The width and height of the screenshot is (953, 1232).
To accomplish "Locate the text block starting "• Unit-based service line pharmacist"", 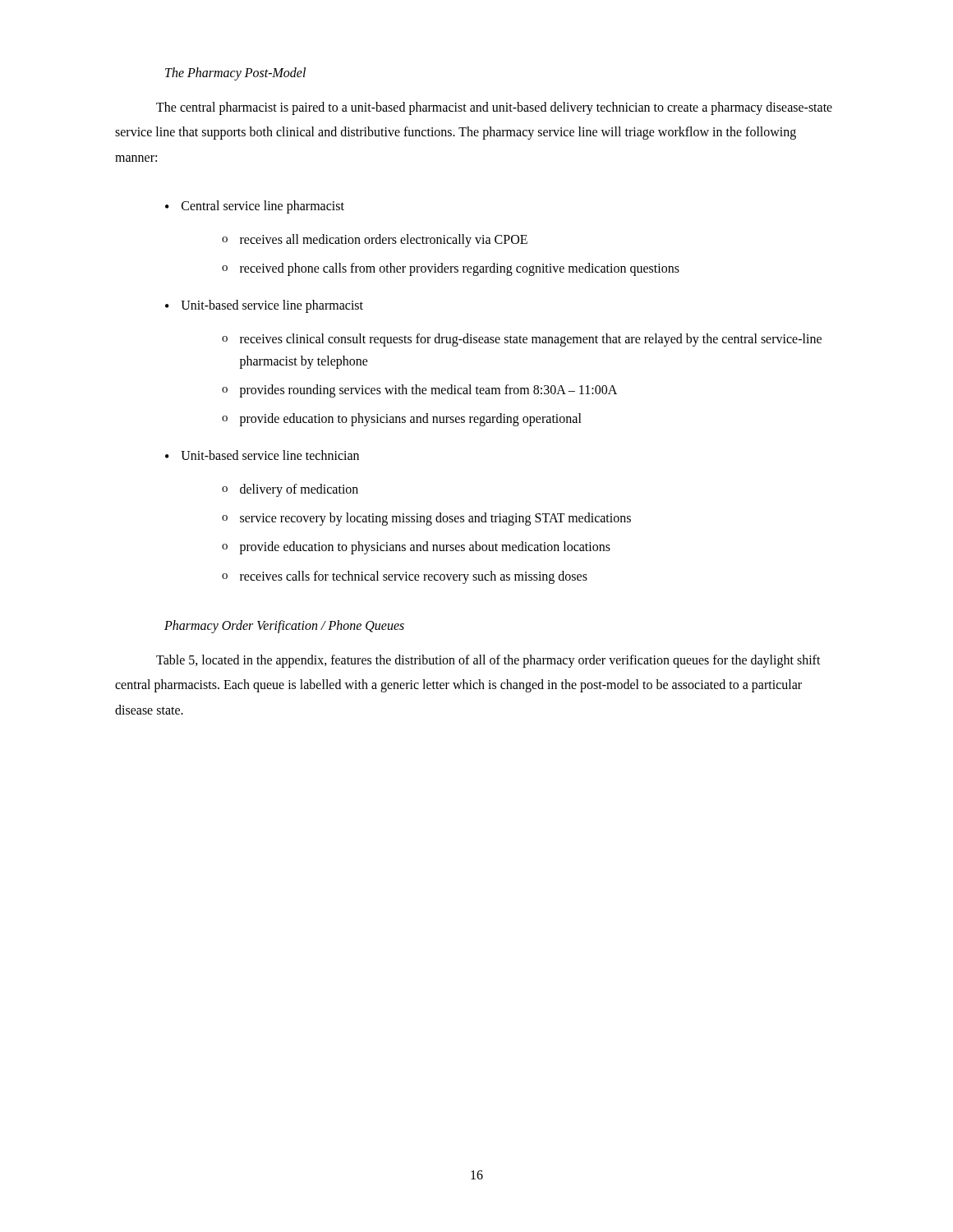I will pyautogui.click(x=264, y=307).
